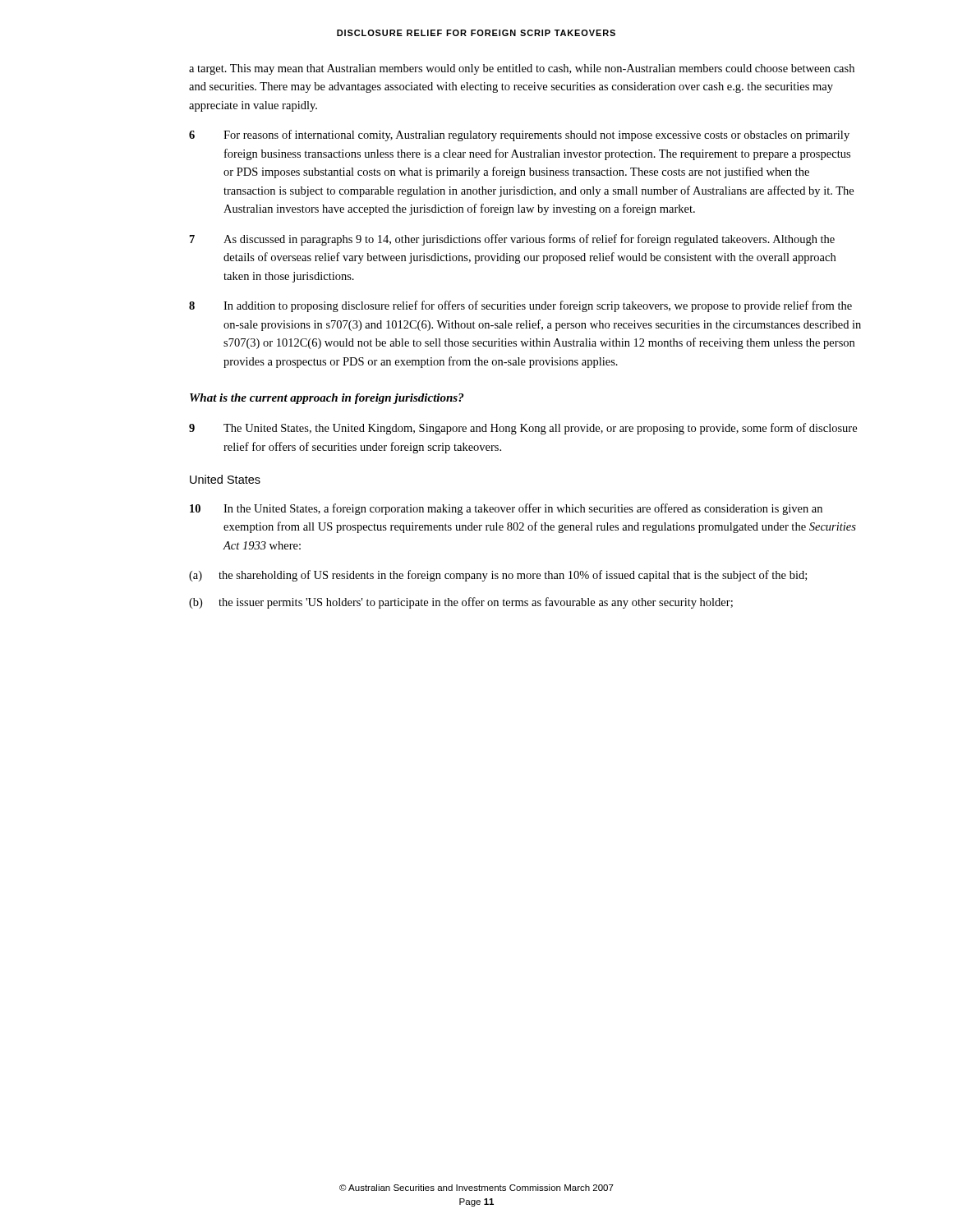Locate the text block that reads "7 As discussed in paragraphs"
Viewport: 953px width, 1232px height.
point(526,257)
